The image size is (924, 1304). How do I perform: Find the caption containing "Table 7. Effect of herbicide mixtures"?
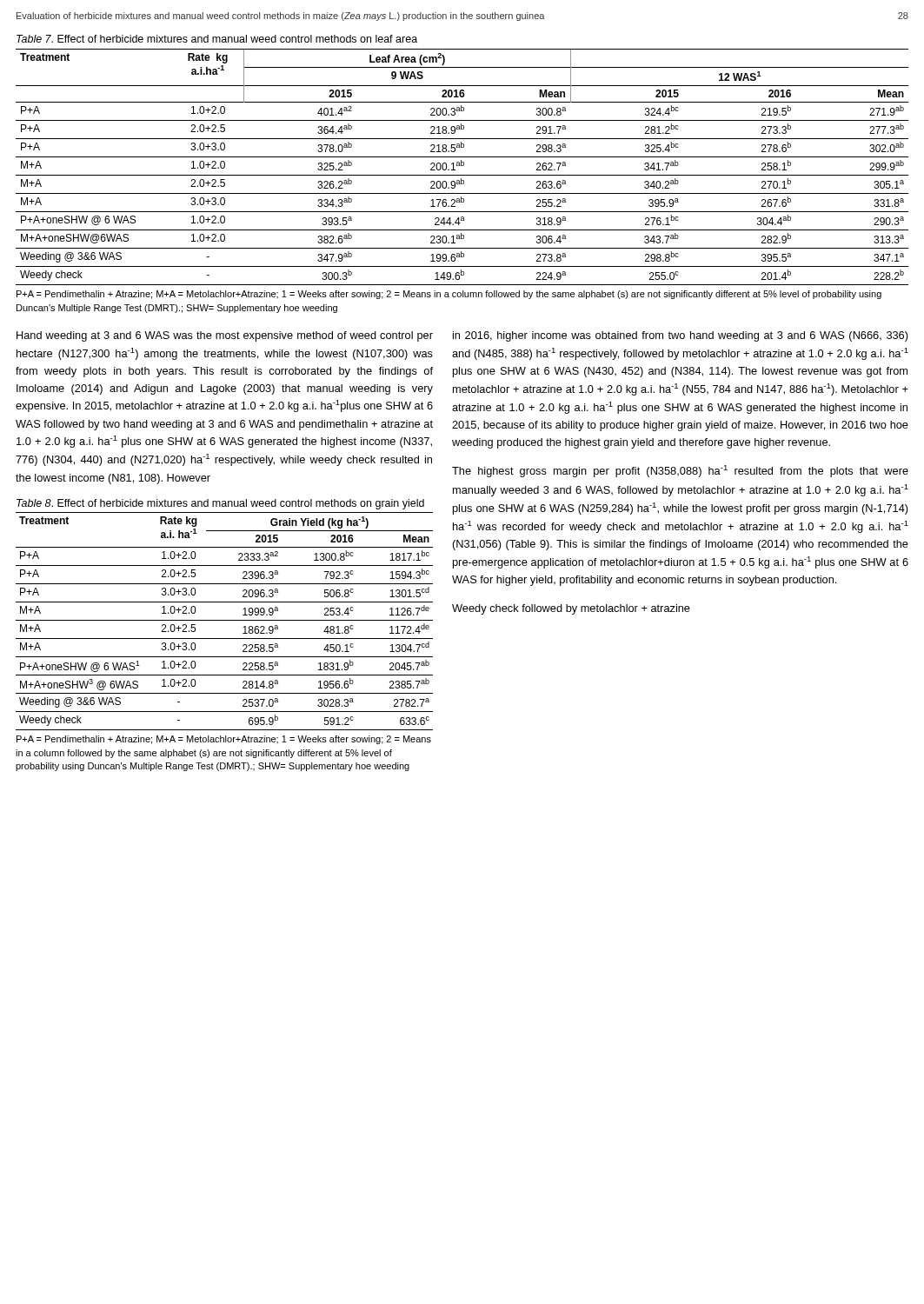pos(216,39)
